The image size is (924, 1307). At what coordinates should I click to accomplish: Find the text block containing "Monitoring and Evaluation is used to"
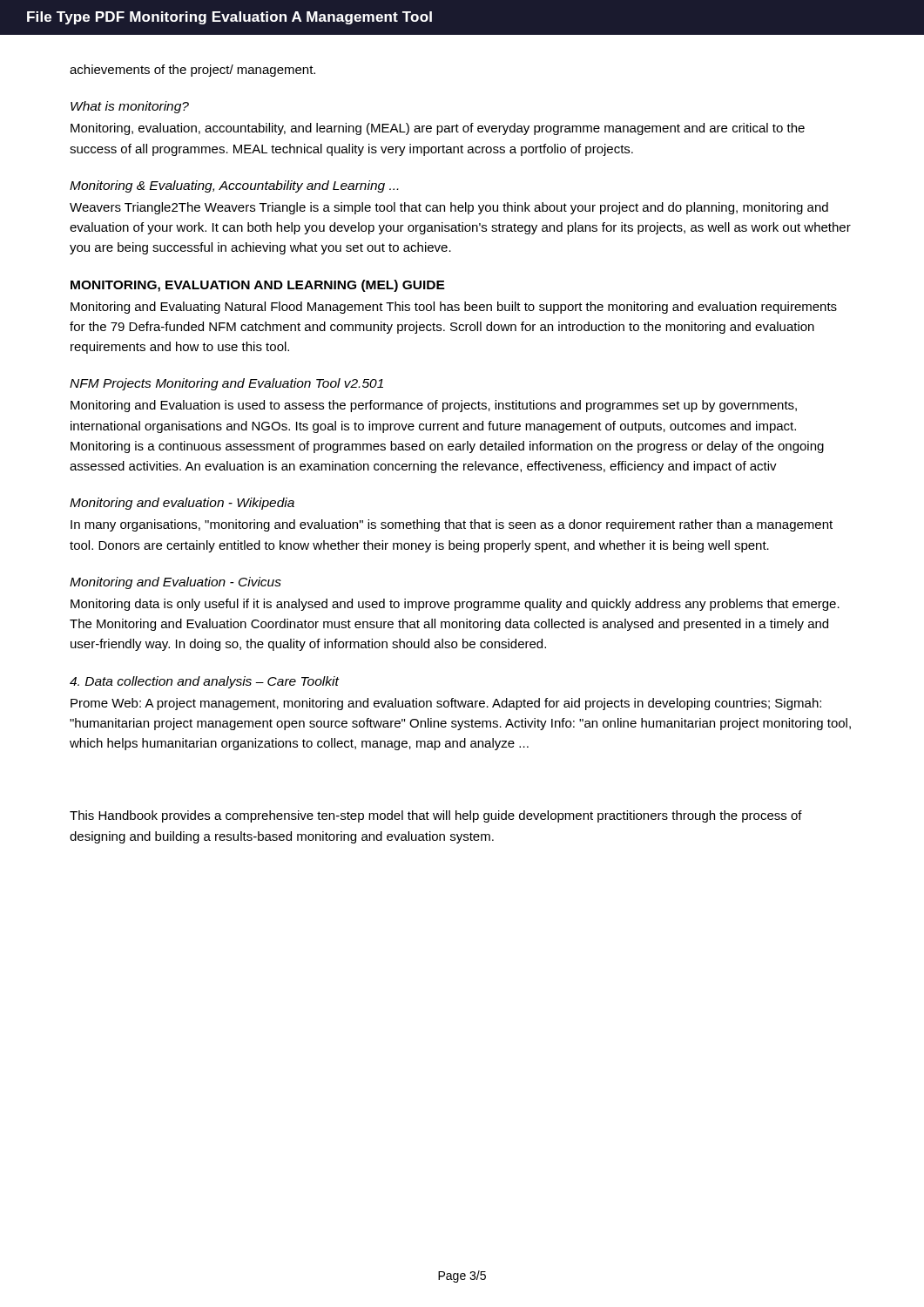[x=447, y=435]
